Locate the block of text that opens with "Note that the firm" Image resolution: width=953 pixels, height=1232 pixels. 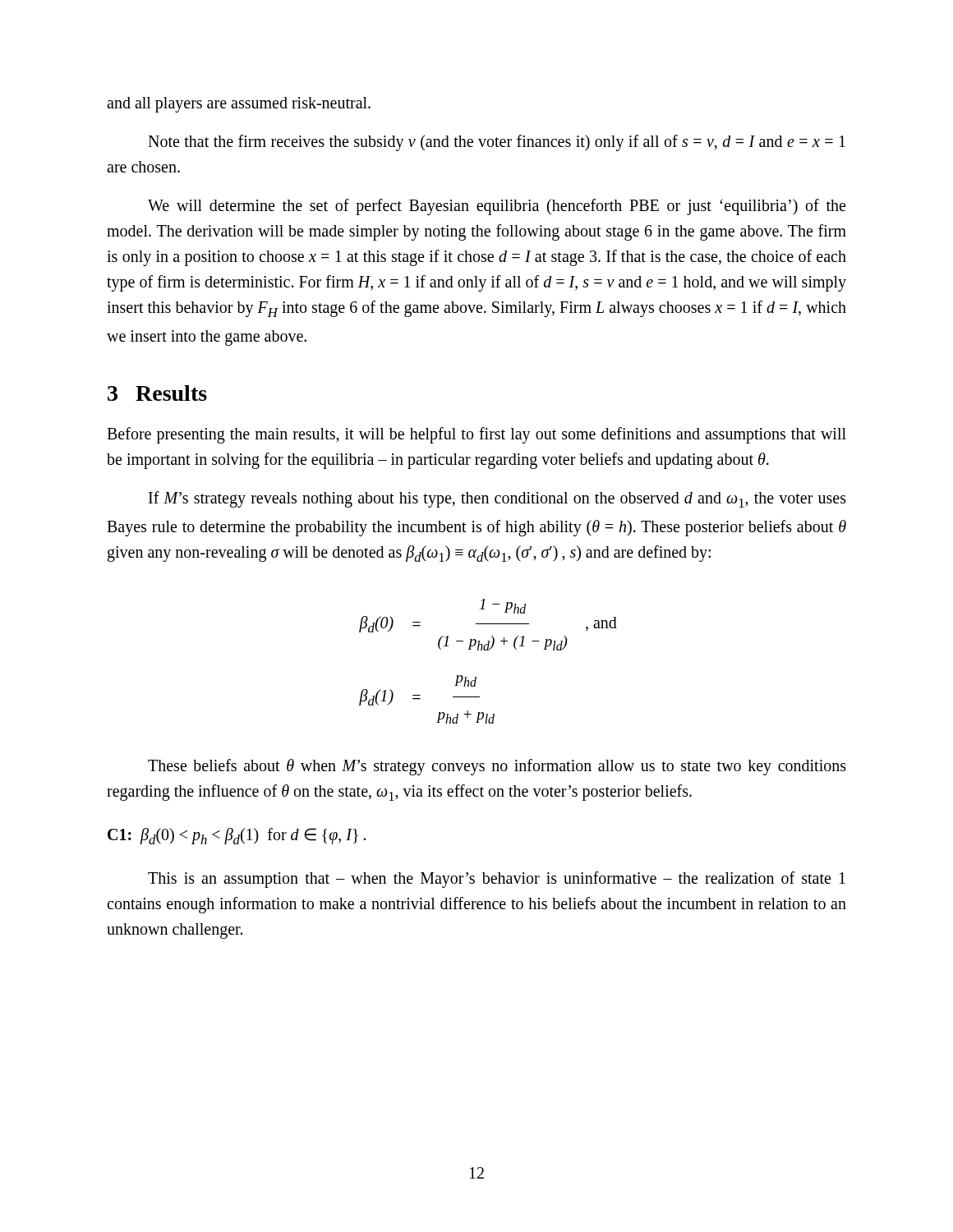[x=476, y=154]
